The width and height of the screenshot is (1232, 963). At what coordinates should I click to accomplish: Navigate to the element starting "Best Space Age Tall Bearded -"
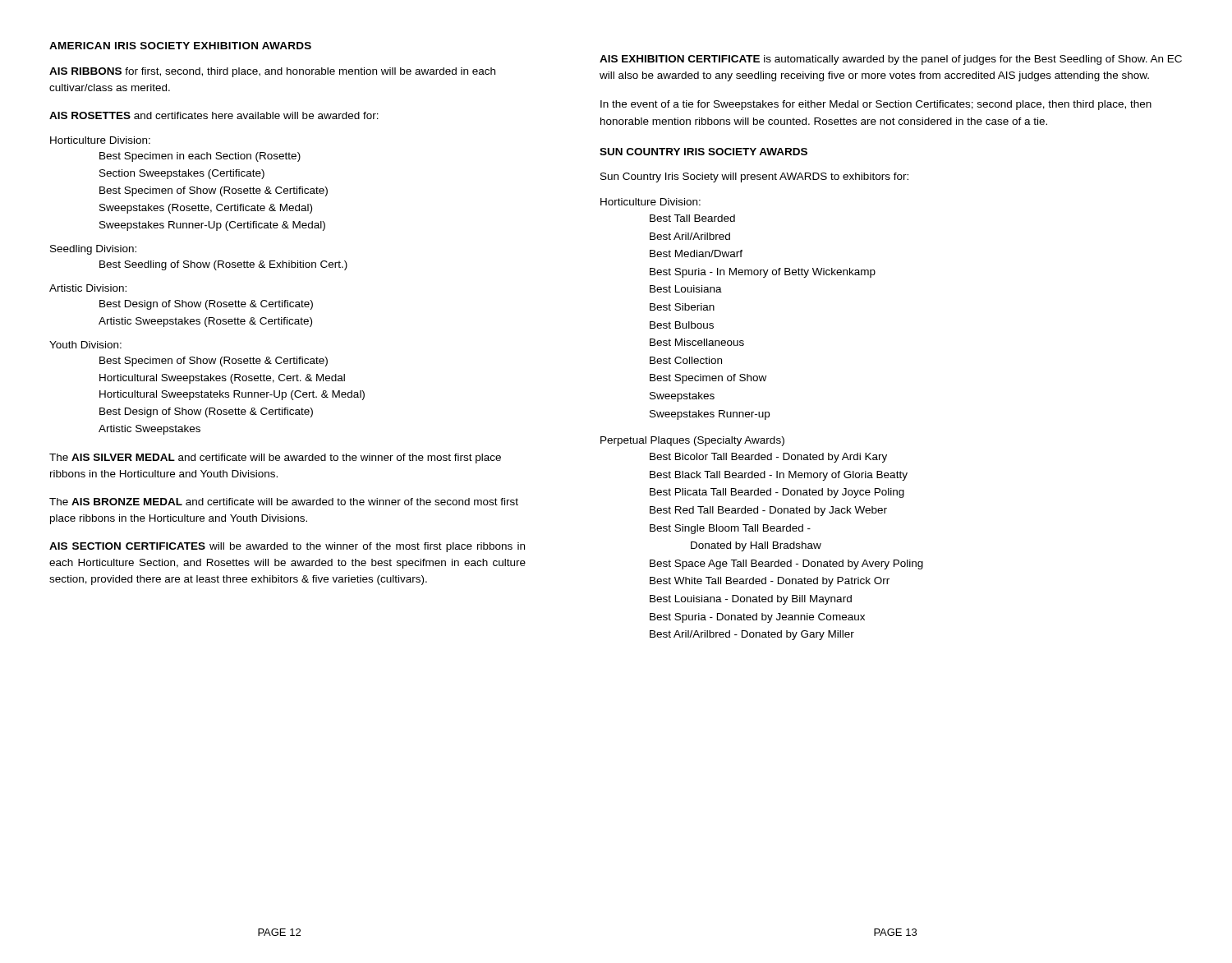[786, 563]
